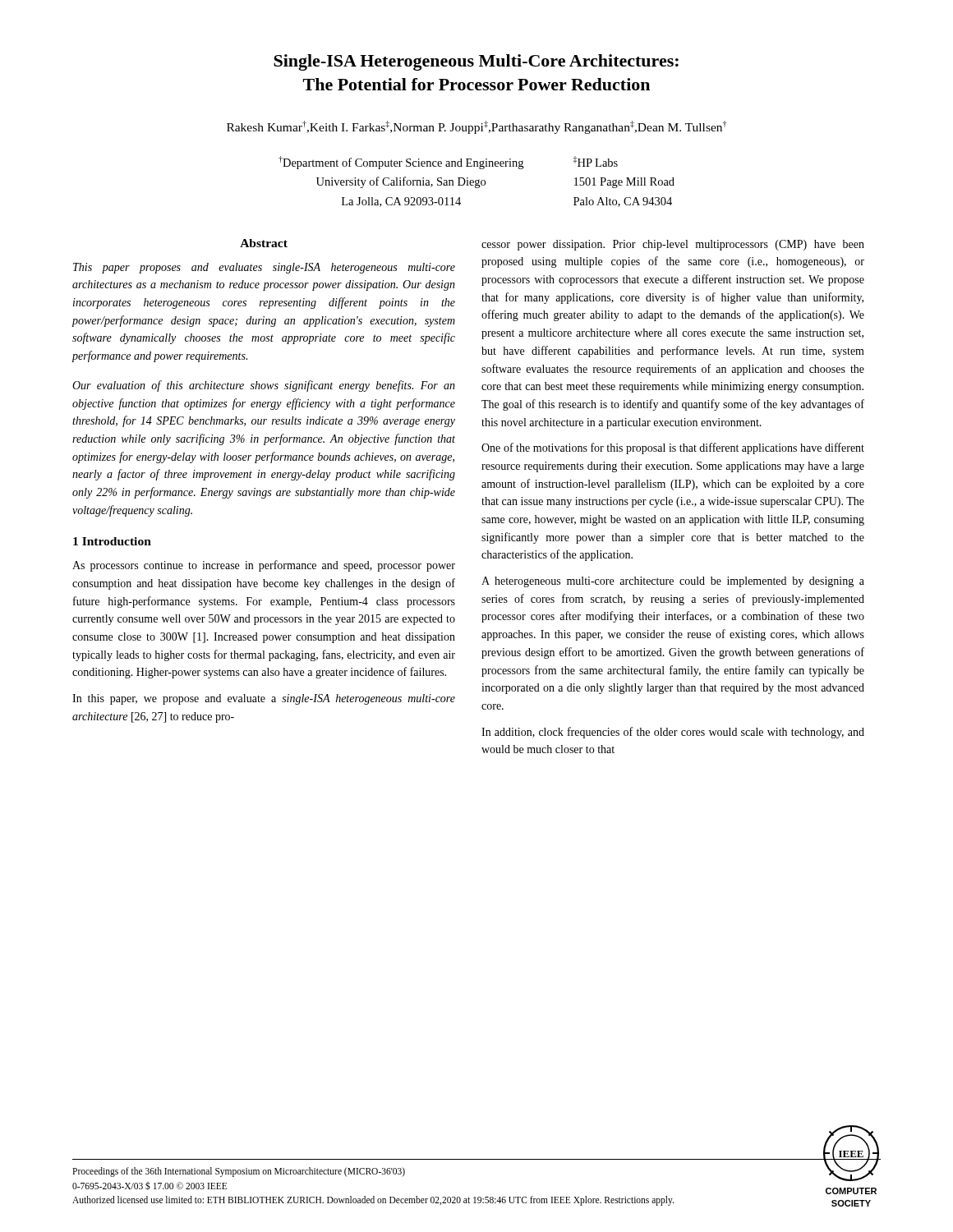This screenshot has height=1232, width=953.
Task: Point to the region starting "As processors continue to increase in performance and"
Action: [264, 619]
